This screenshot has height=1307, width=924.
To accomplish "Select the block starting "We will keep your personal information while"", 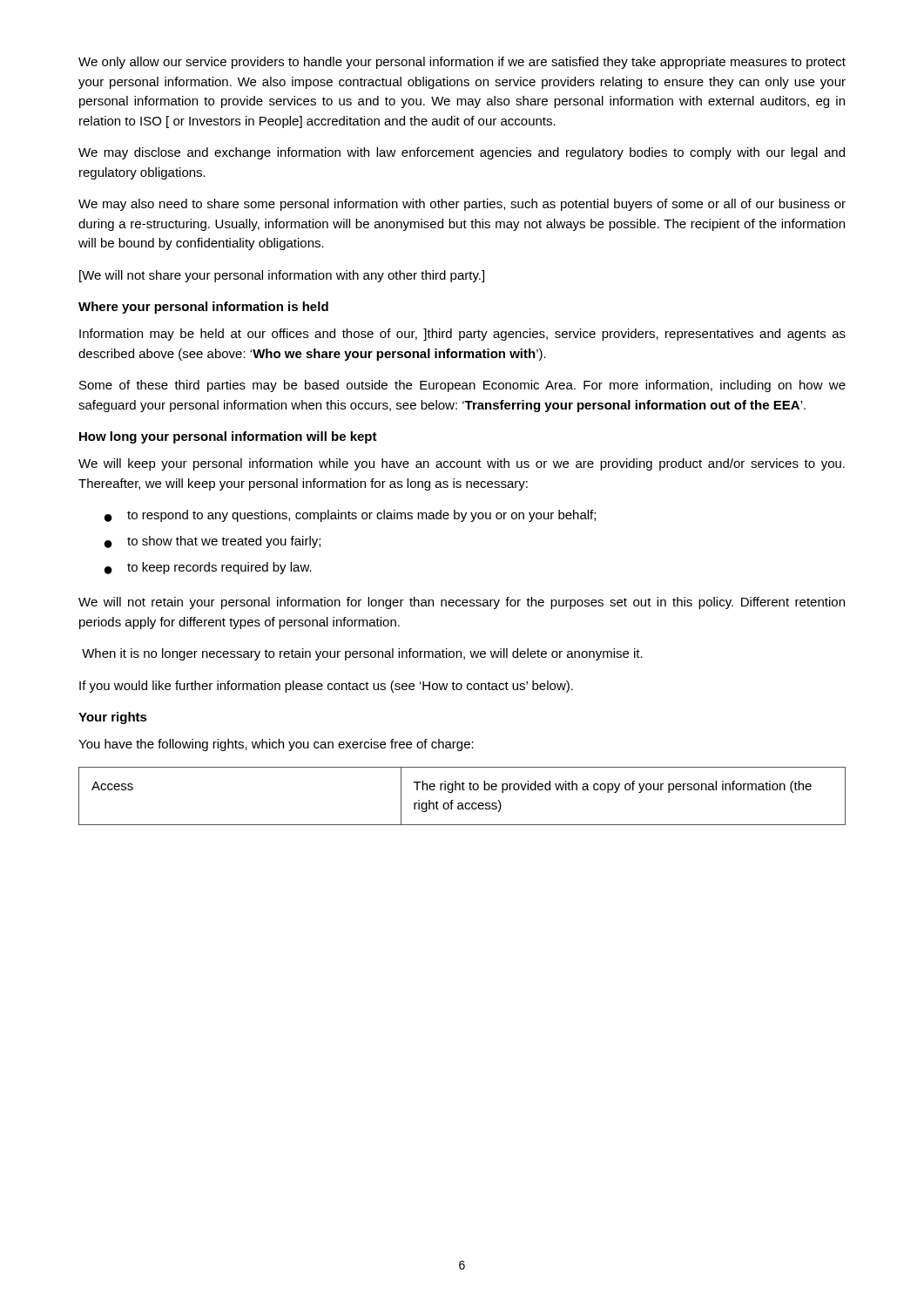I will tap(462, 473).
